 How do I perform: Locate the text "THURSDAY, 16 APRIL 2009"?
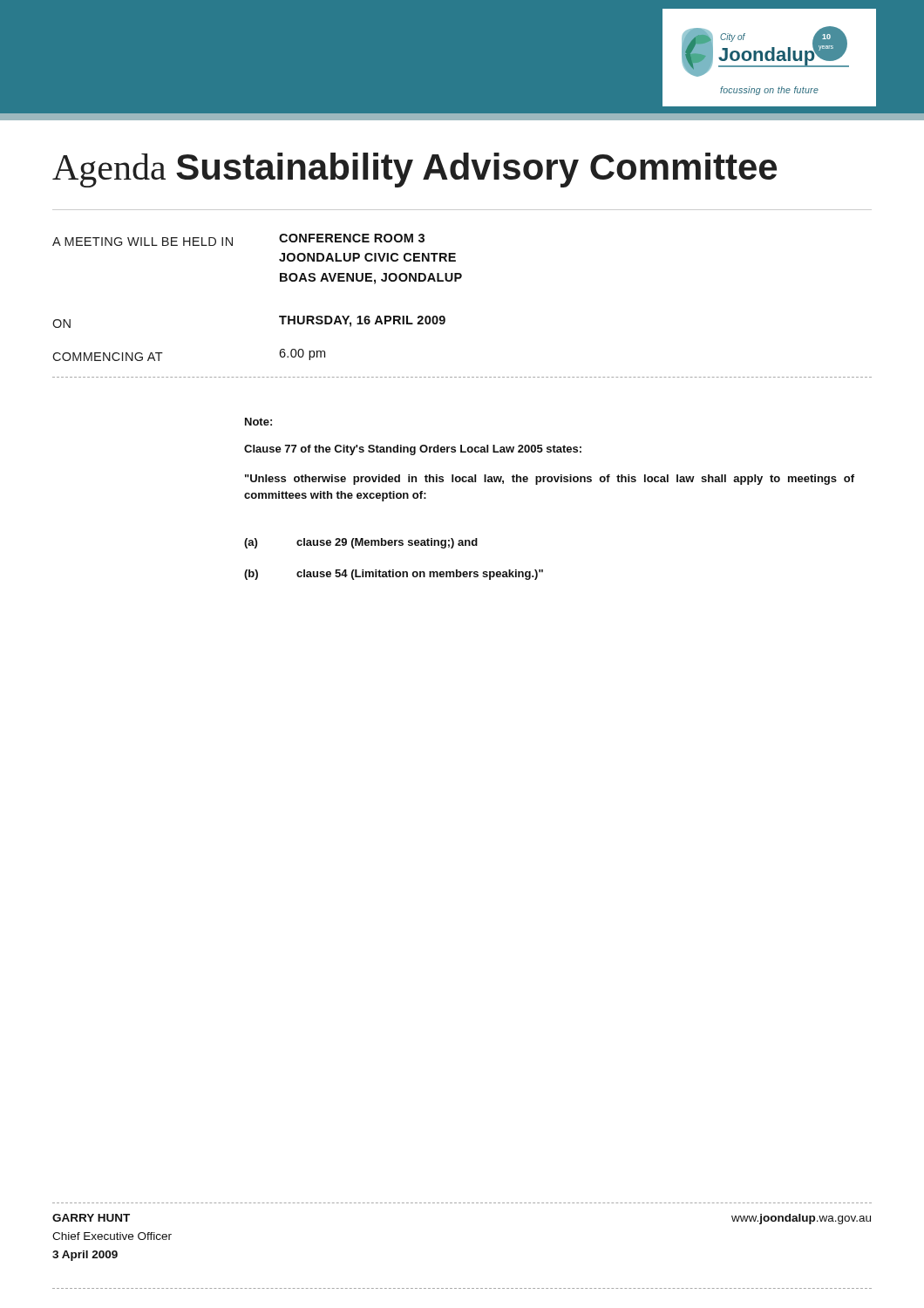(363, 320)
